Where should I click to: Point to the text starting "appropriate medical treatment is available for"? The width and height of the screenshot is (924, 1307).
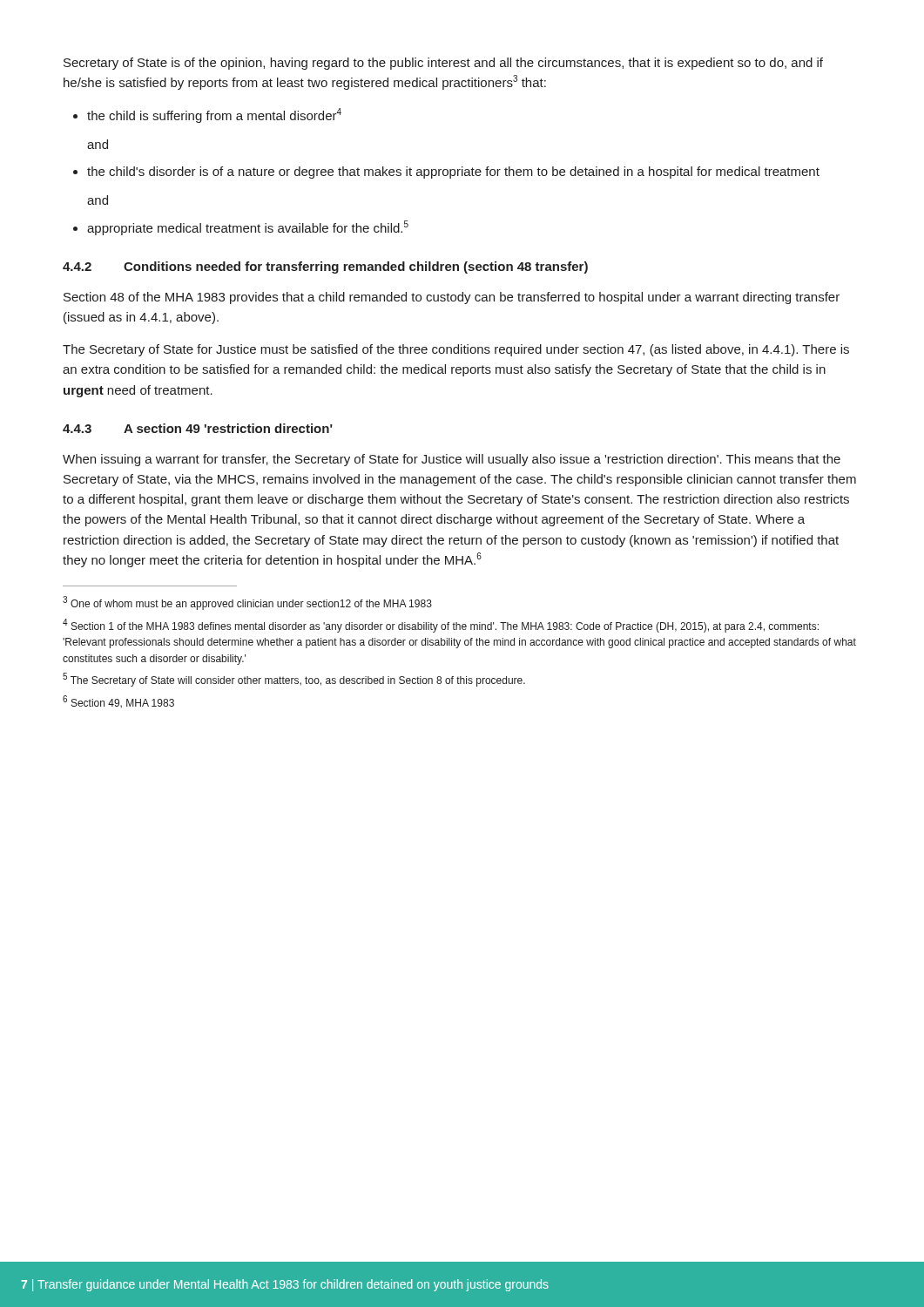(x=248, y=228)
